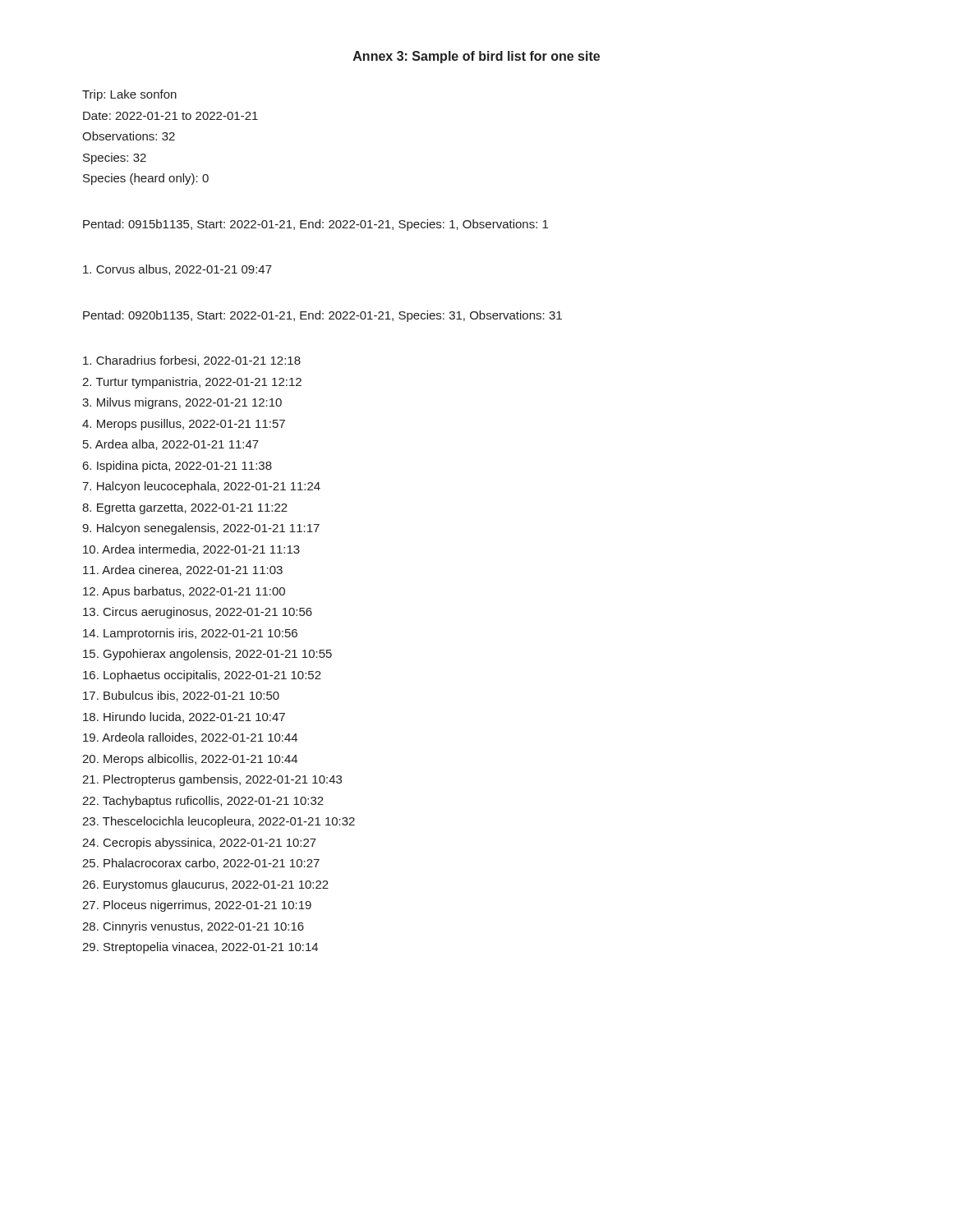Find the region starting "Corvus albus, 2022-01-21 09:47"
This screenshot has width=953, height=1232.
177,269
